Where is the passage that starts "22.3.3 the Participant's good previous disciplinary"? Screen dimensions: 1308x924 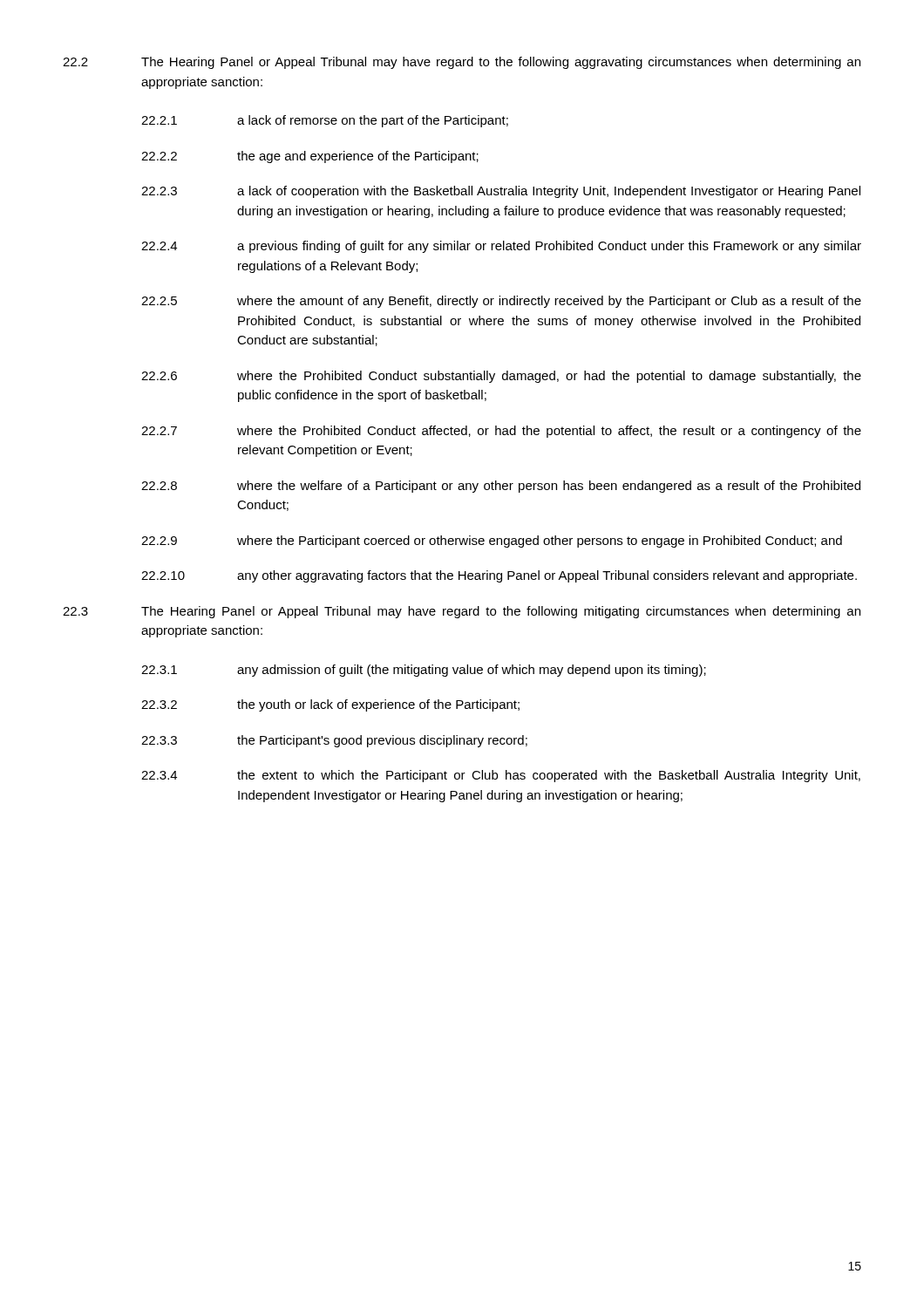[x=501, y=740]
